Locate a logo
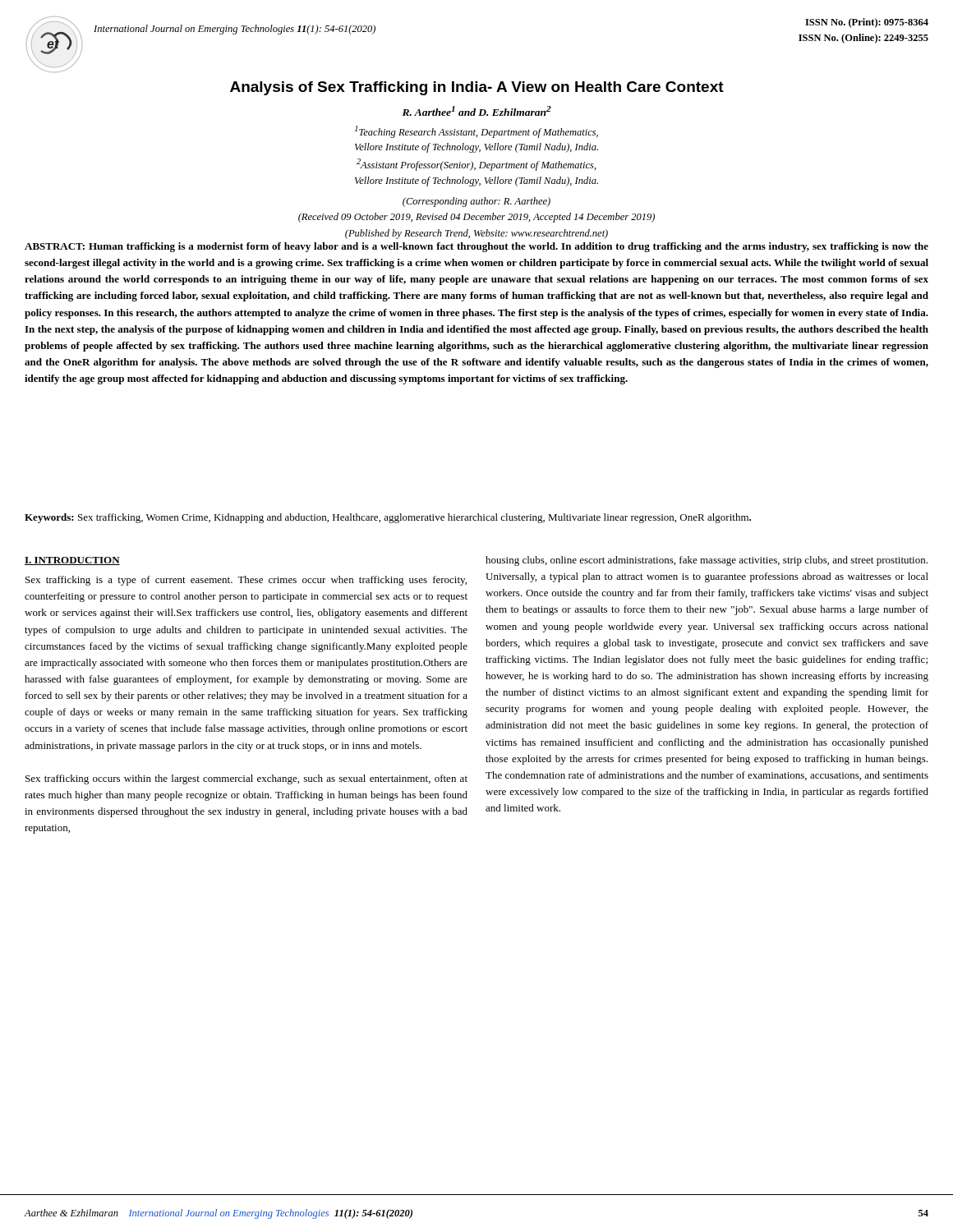 point(58,46)
